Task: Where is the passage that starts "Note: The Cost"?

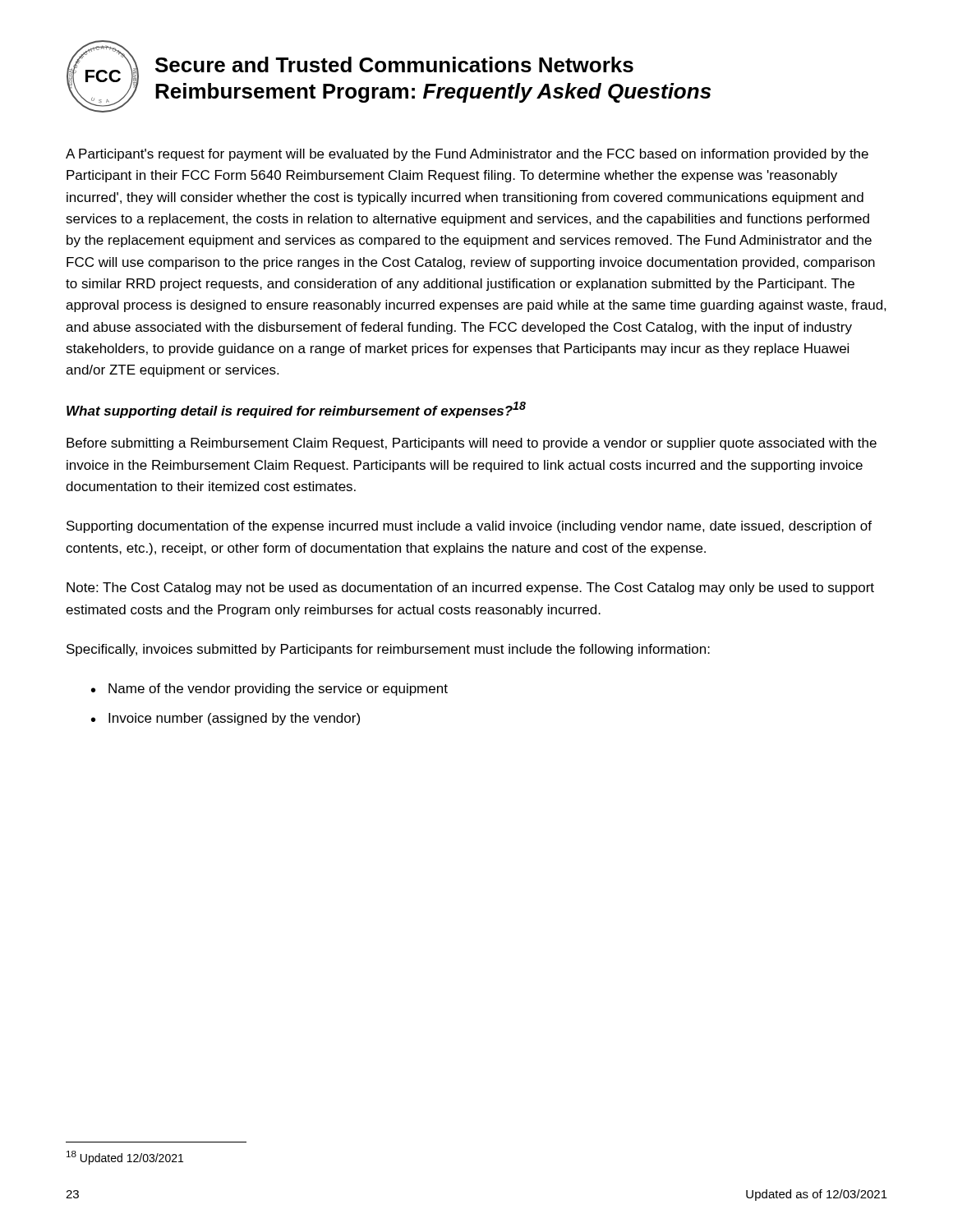Action: click(470, 599)
